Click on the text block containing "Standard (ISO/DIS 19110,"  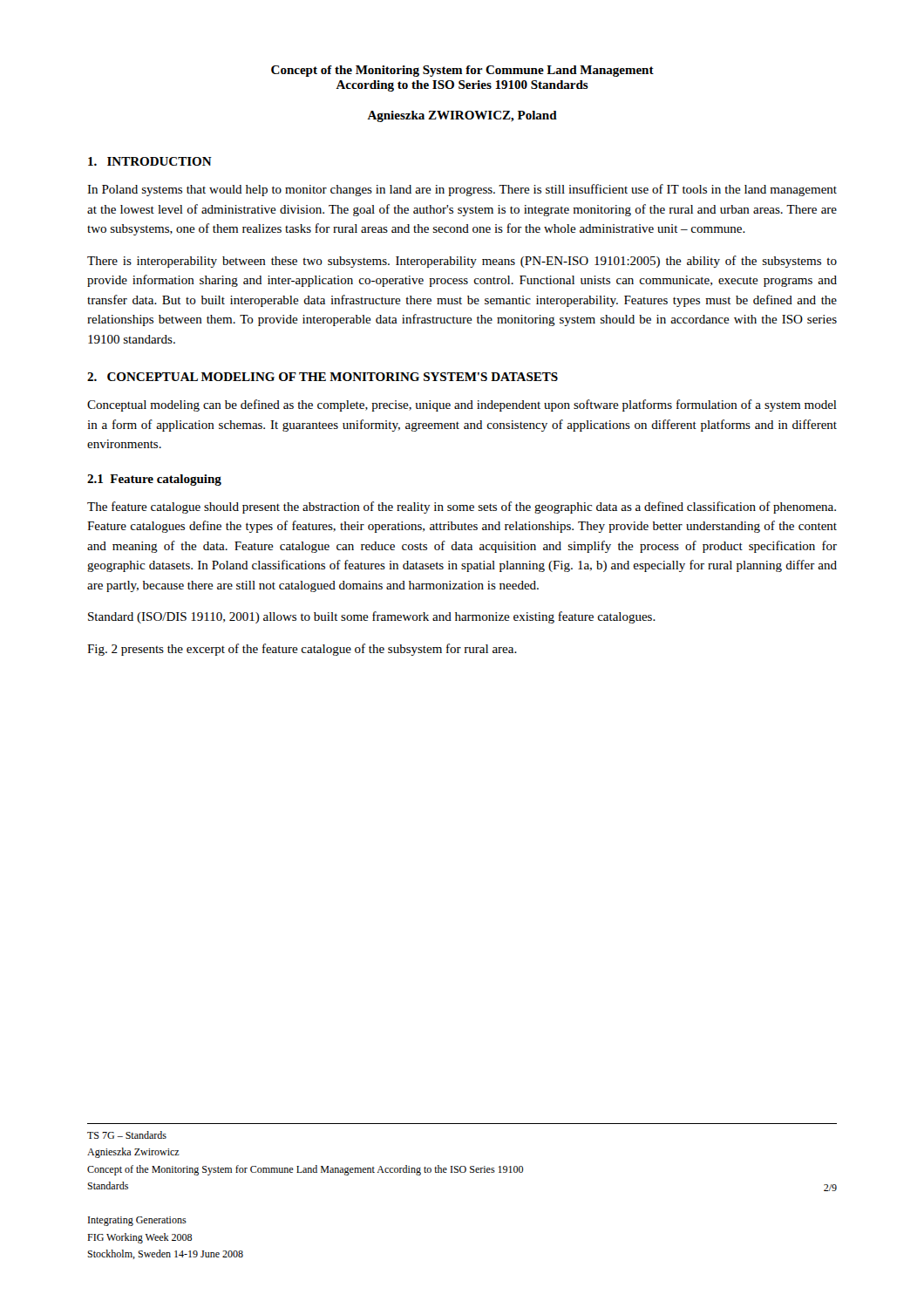(x=462, y=617)
